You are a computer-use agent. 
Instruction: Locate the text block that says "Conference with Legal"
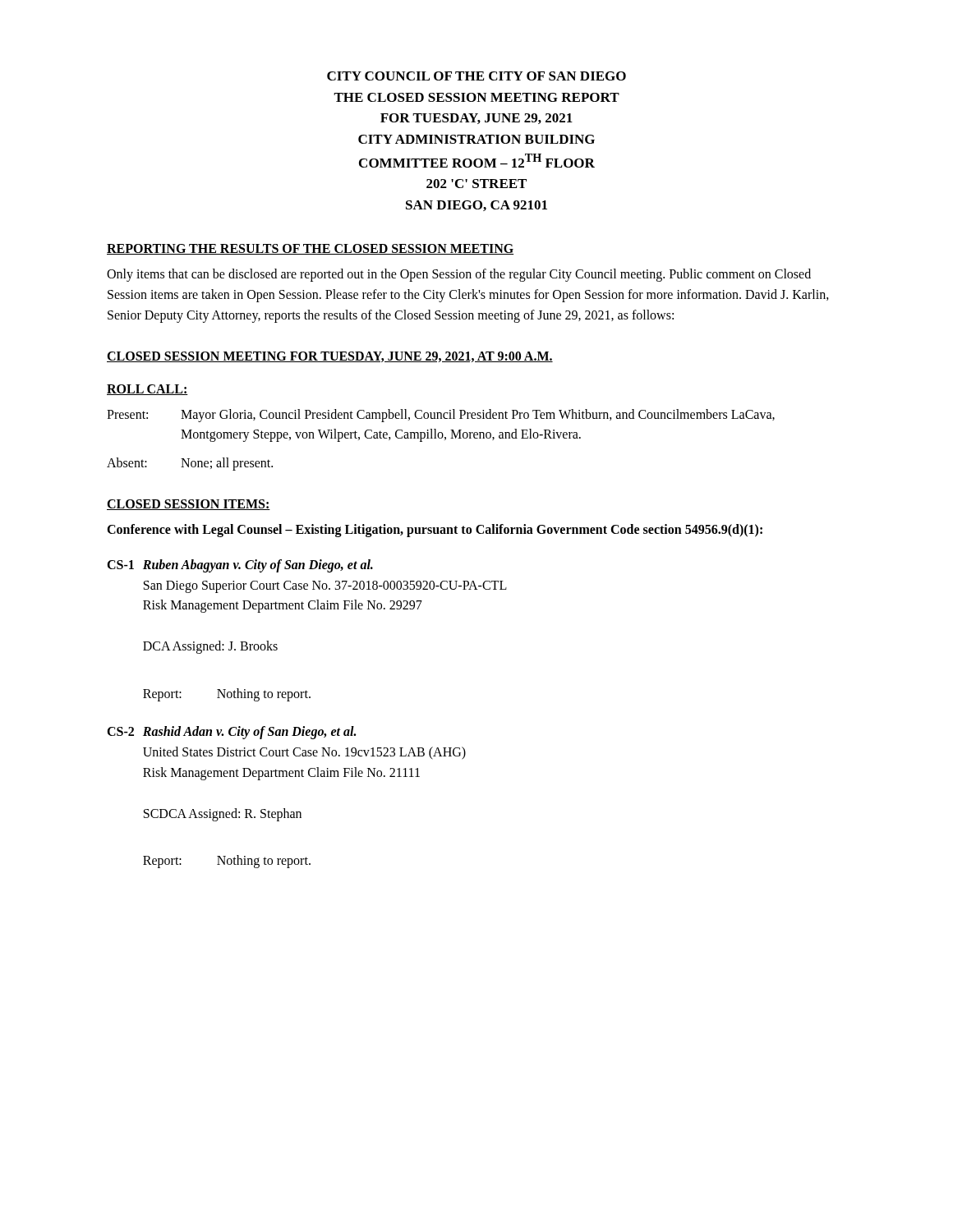(x=435, y=529)
